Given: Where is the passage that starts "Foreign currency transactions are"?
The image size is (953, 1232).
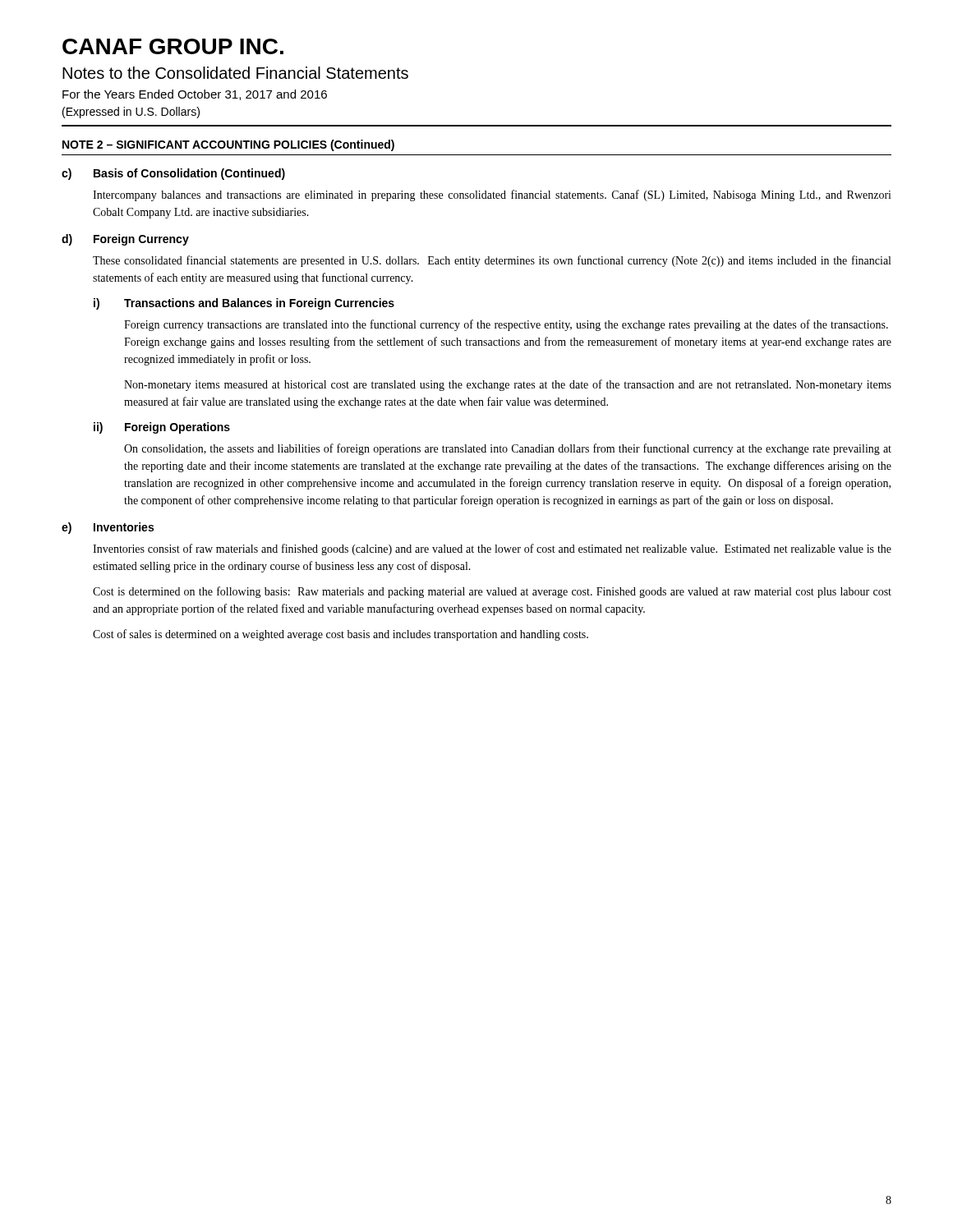Looking at the screenshot, I should (x=508, y=342).
